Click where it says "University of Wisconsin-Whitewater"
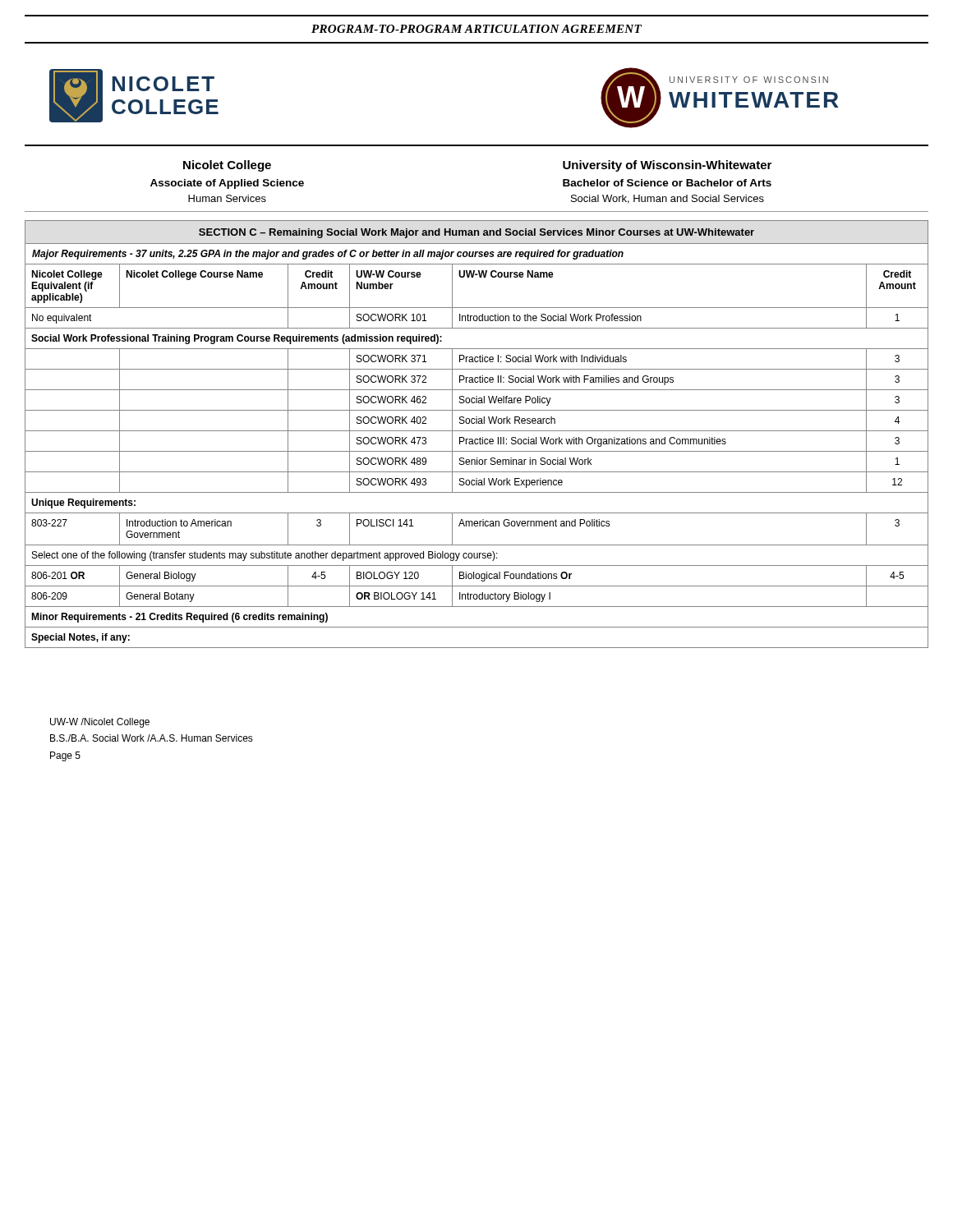This screenshot has height=1232, width=953. tap(667, 165)
